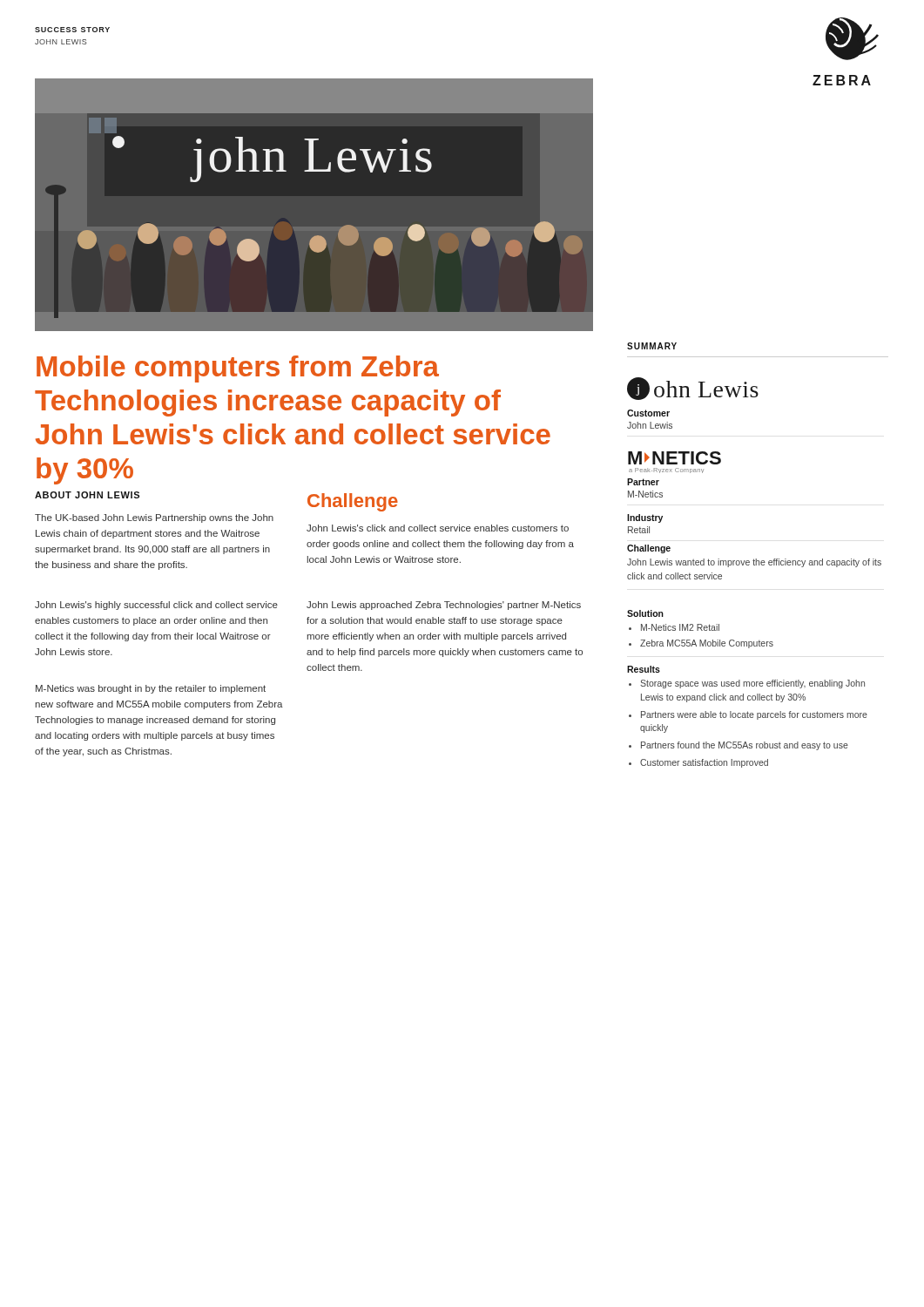
Task: Locate the text block with the text "The UK-based John Lewis Partnership owns"
Action: click(159, 542)
